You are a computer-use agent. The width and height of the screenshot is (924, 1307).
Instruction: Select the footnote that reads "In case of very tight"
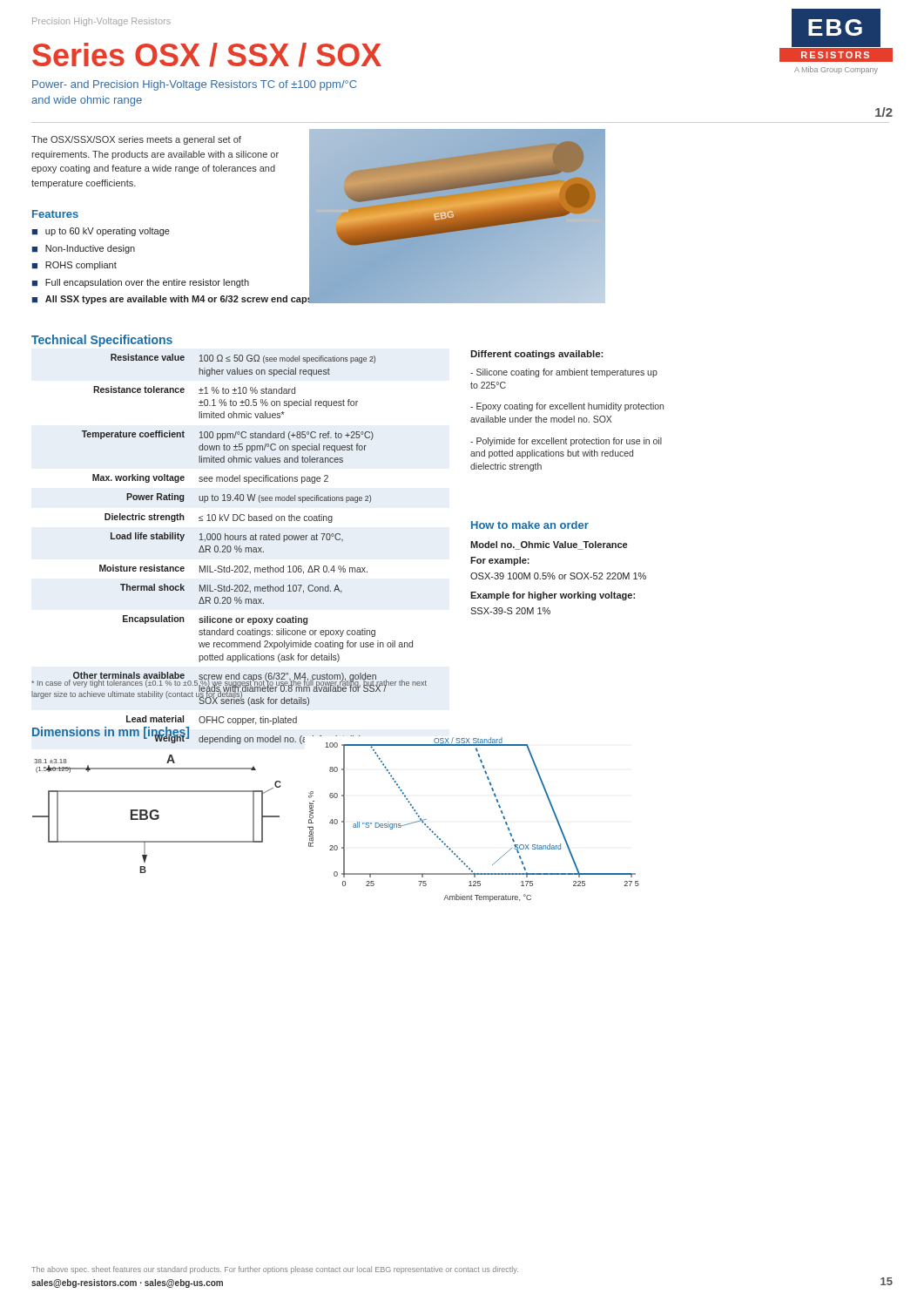[x=229, y=689]
